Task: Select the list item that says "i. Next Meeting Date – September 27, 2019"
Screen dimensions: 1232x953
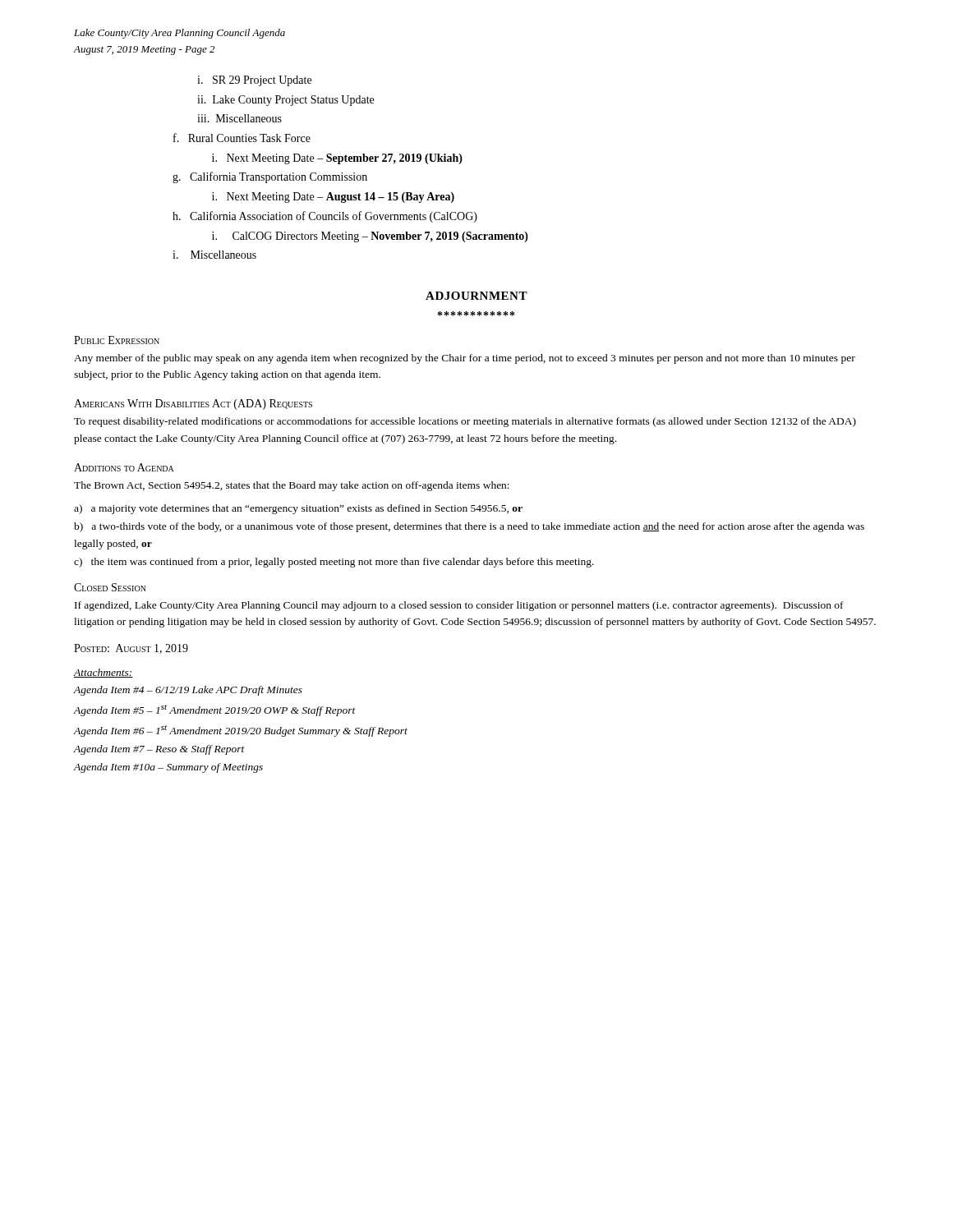Action: coord(330,158)
